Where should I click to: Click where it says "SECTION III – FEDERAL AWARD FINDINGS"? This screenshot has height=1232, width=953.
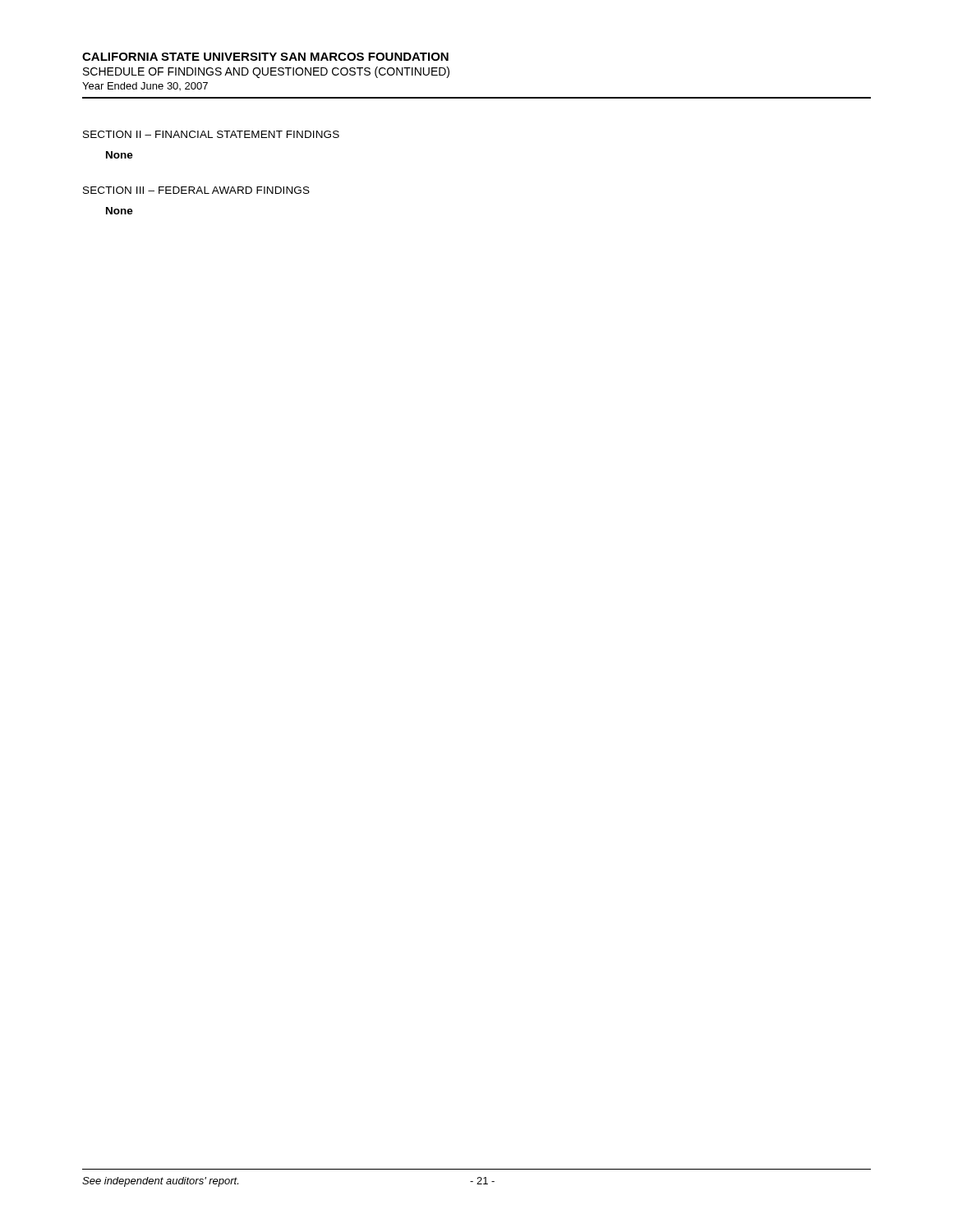pos(196,190)
